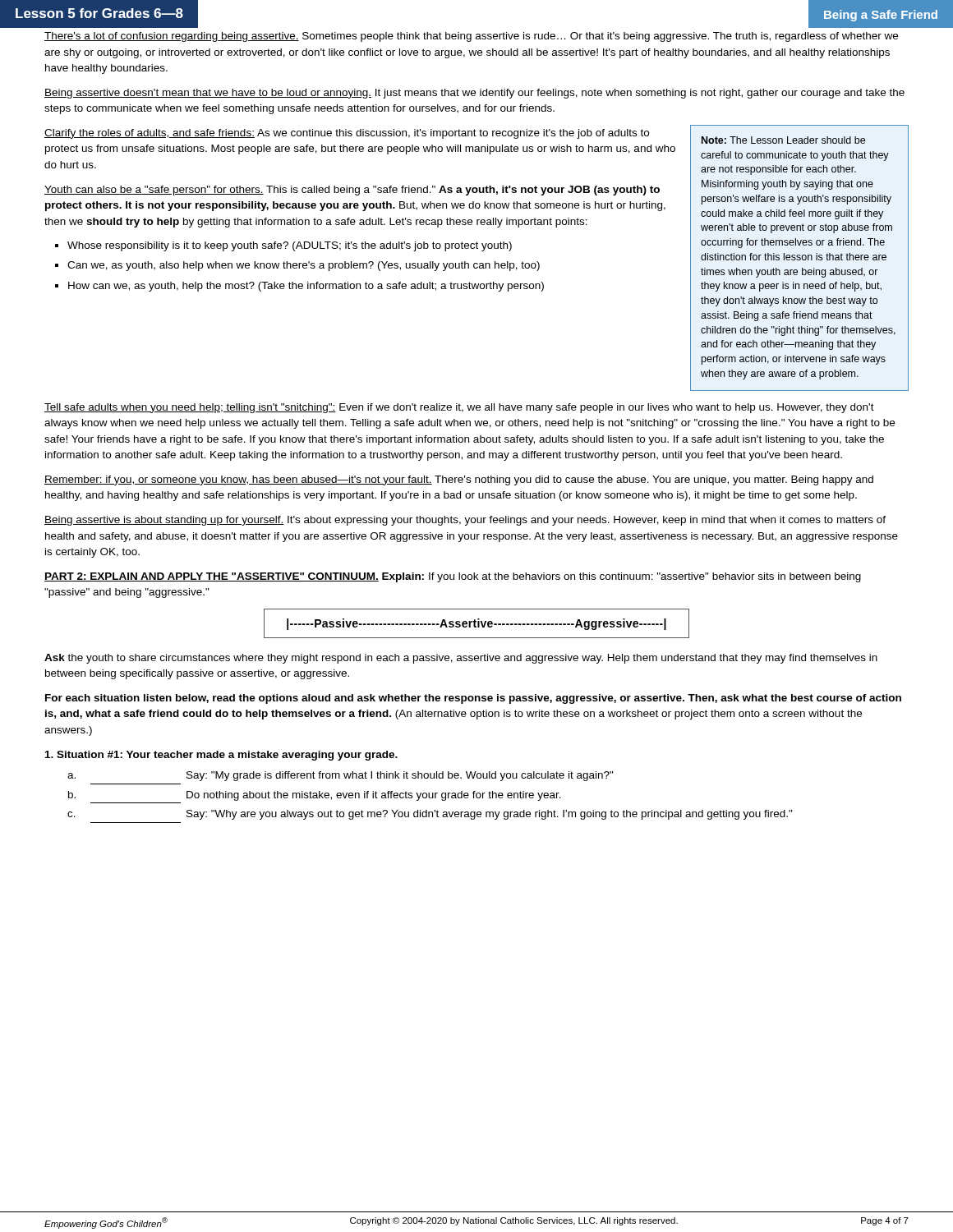Find the block on this page that starts "a. Say: "My grade"

pos(488,776)
